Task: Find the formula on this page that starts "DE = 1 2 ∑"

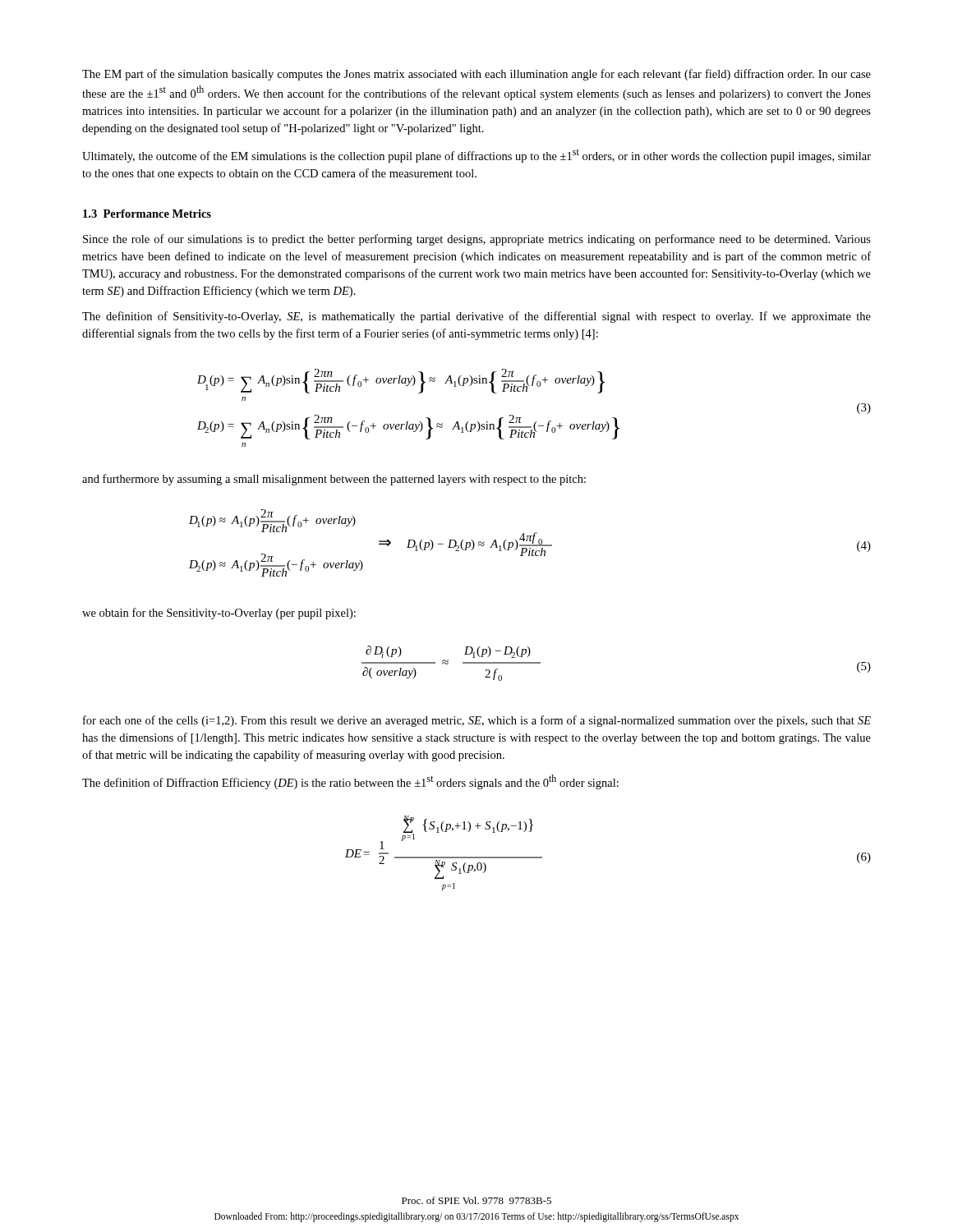Action: 476,857
